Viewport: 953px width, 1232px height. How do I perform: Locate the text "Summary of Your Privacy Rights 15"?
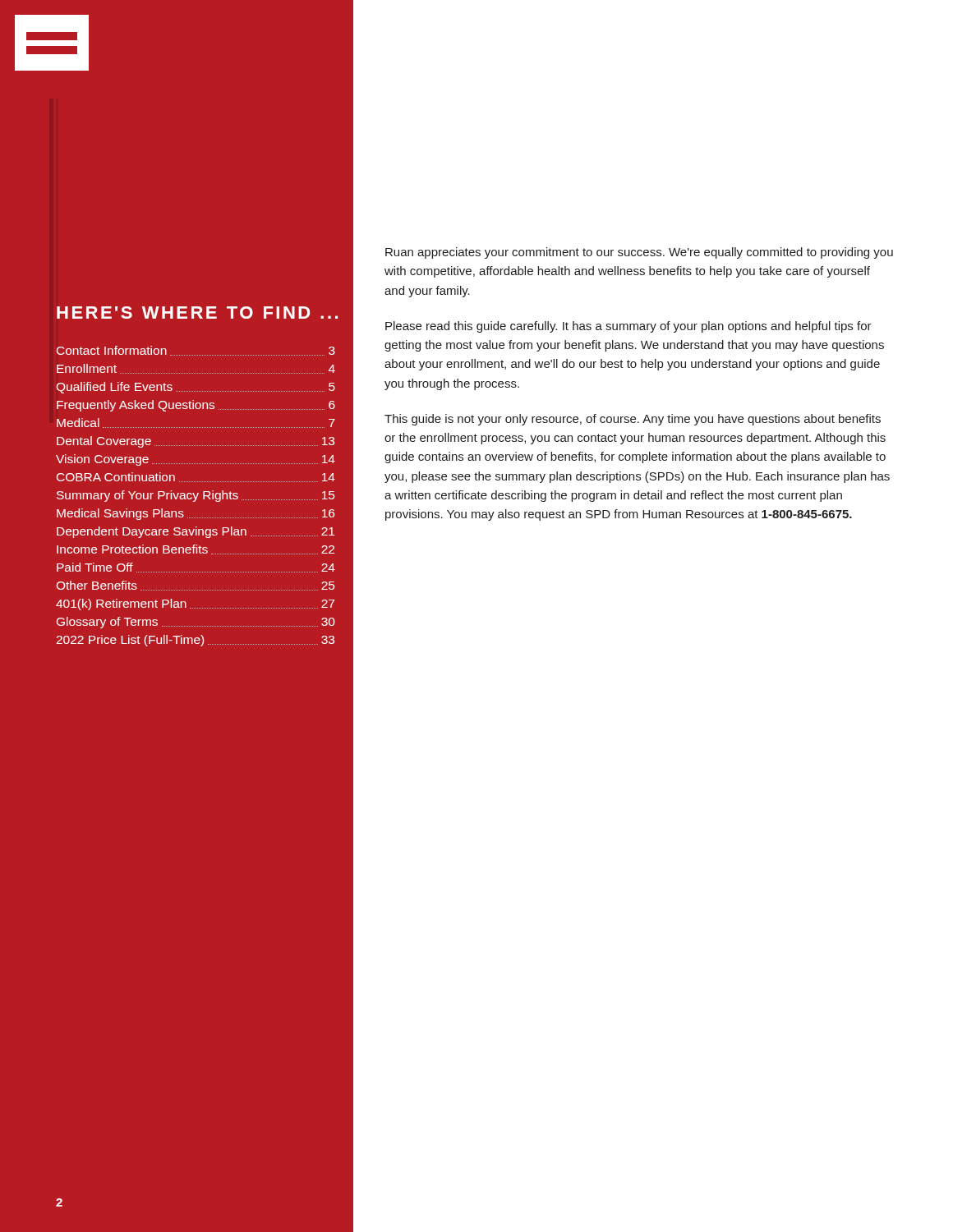coord(196,495)
